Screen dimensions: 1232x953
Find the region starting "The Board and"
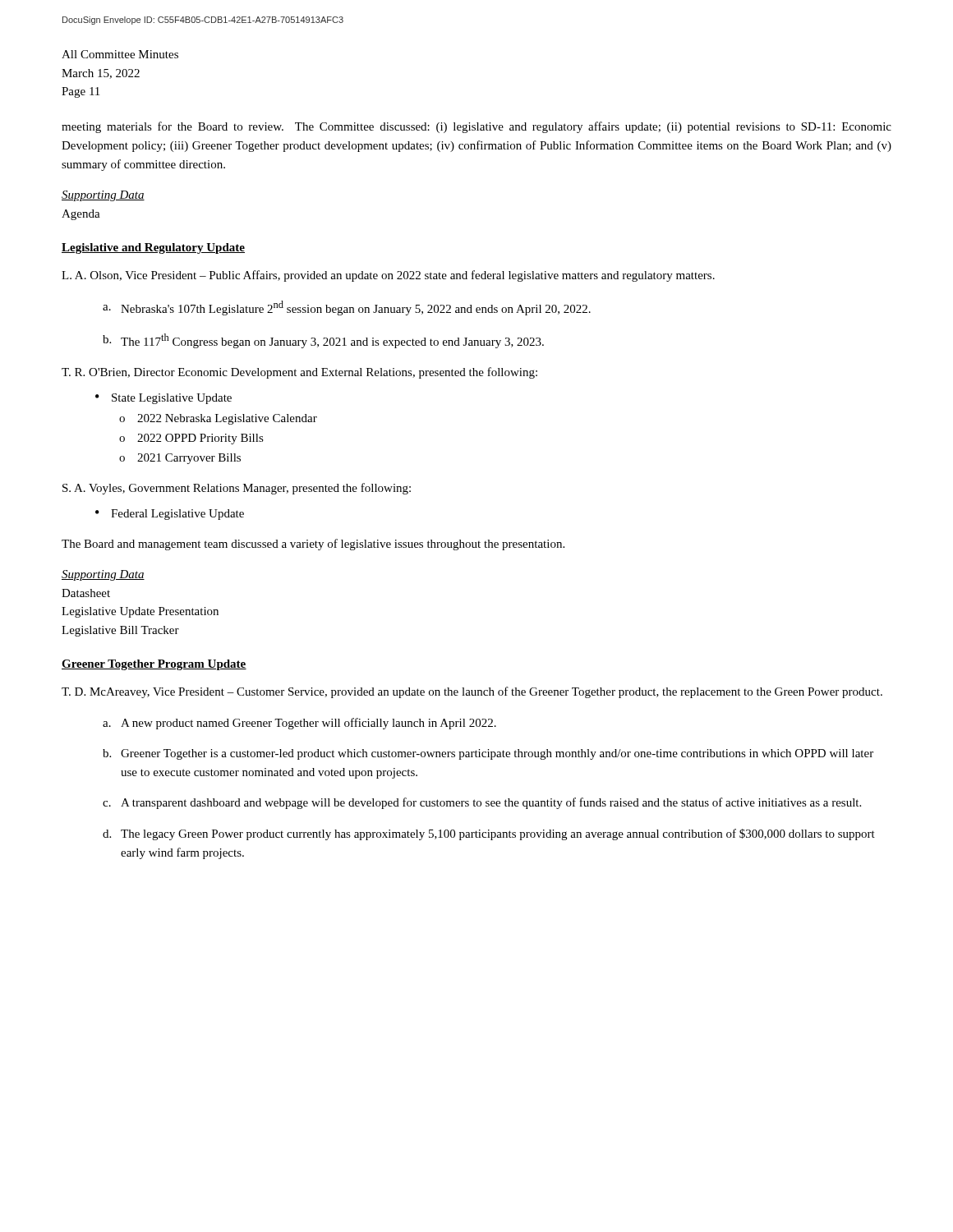[x=314, y=544]
